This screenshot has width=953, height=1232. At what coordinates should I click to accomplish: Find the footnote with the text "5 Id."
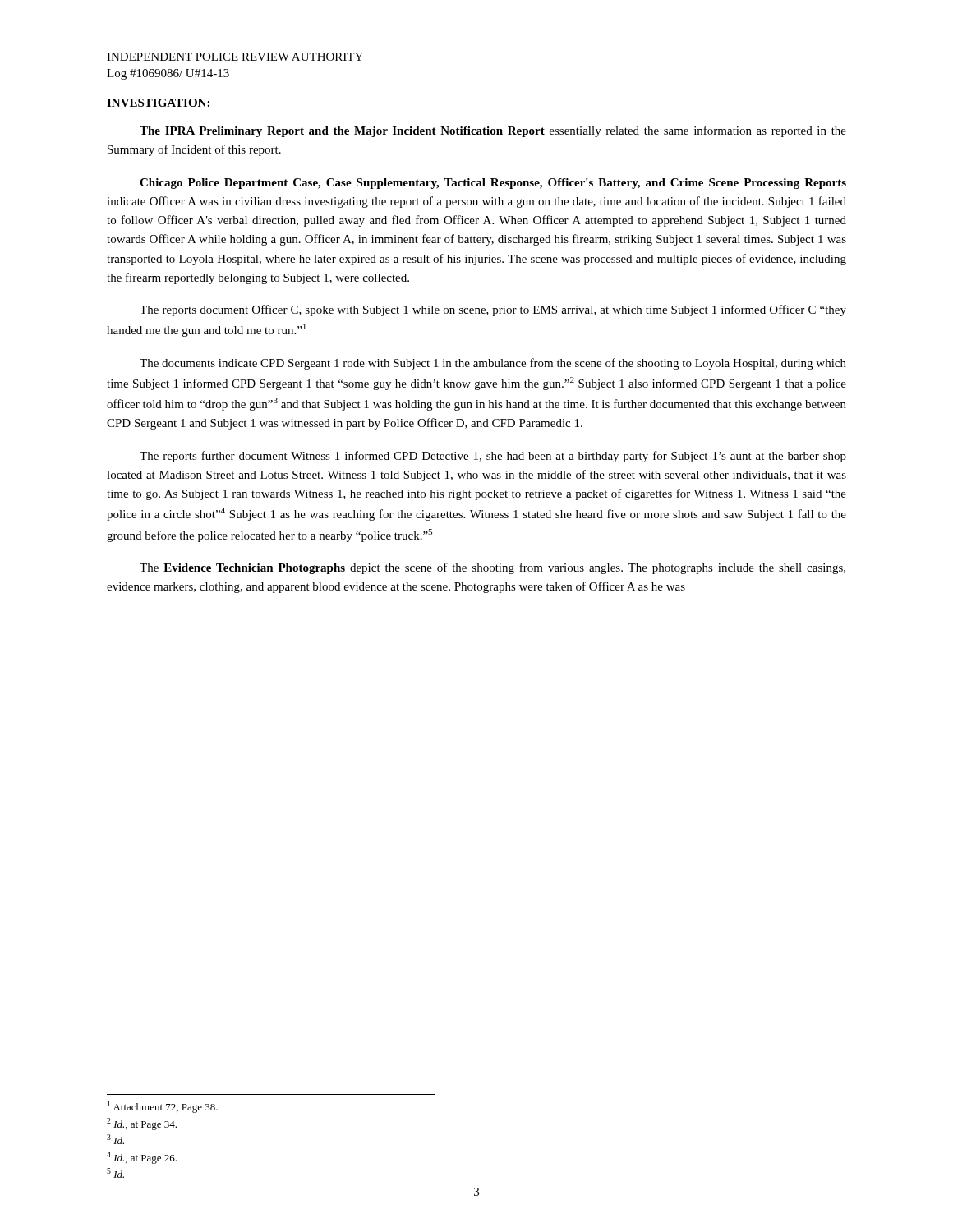(x=116, y=1174)
